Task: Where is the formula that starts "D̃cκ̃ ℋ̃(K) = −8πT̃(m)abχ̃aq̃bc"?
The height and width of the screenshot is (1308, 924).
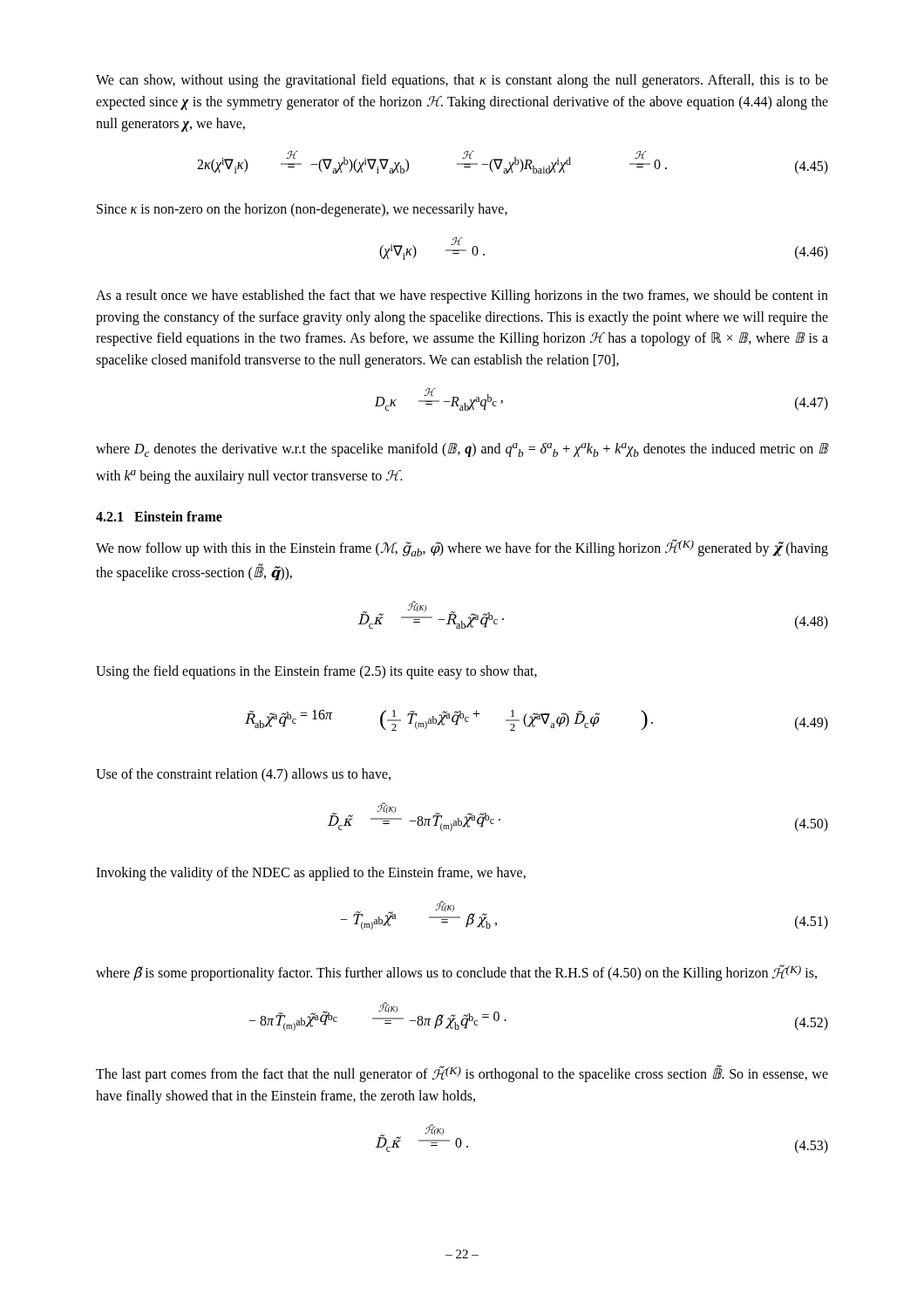Action: point(441,817)
